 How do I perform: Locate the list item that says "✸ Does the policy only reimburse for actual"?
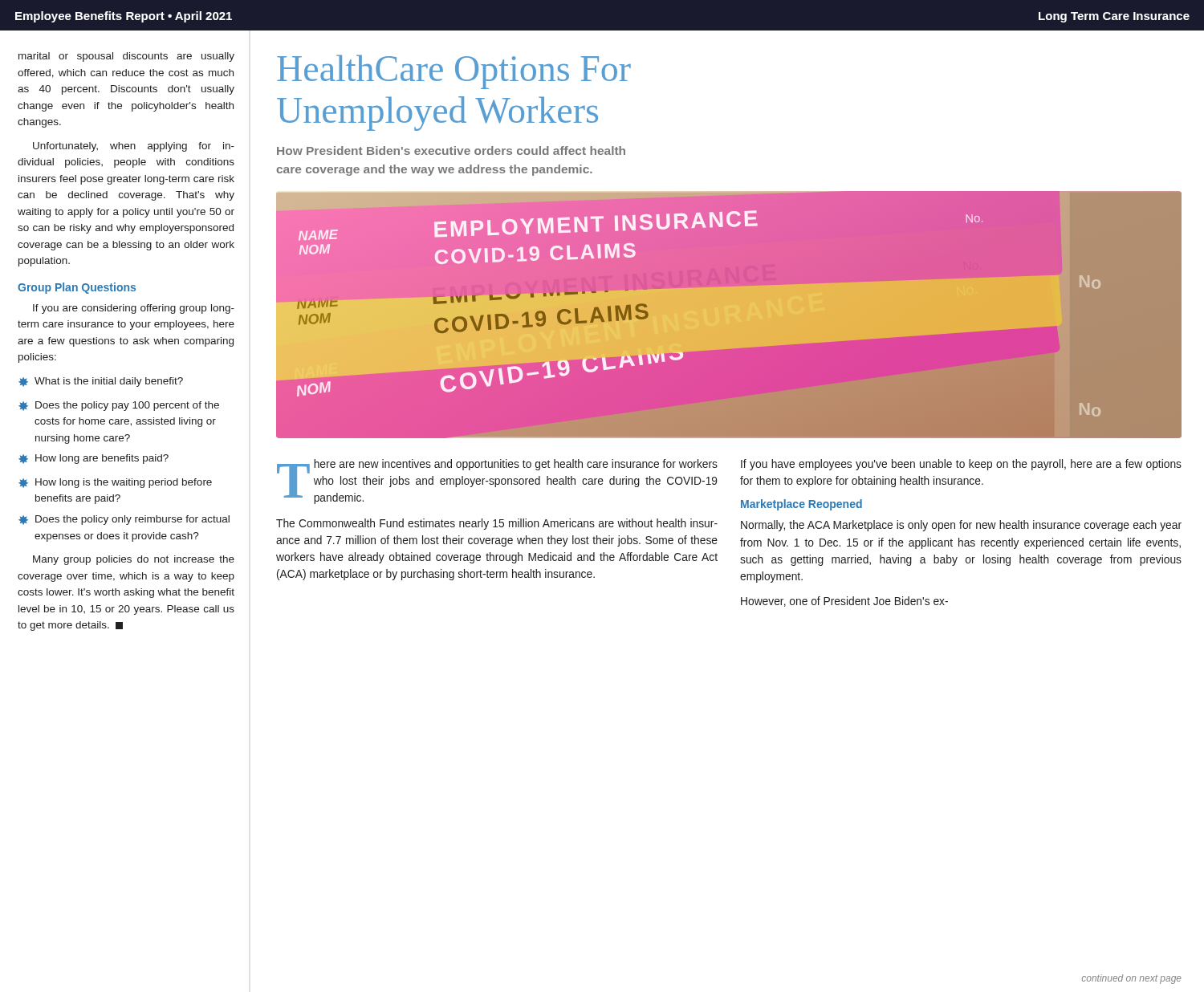pyautogui.click(x=126, y=528)
